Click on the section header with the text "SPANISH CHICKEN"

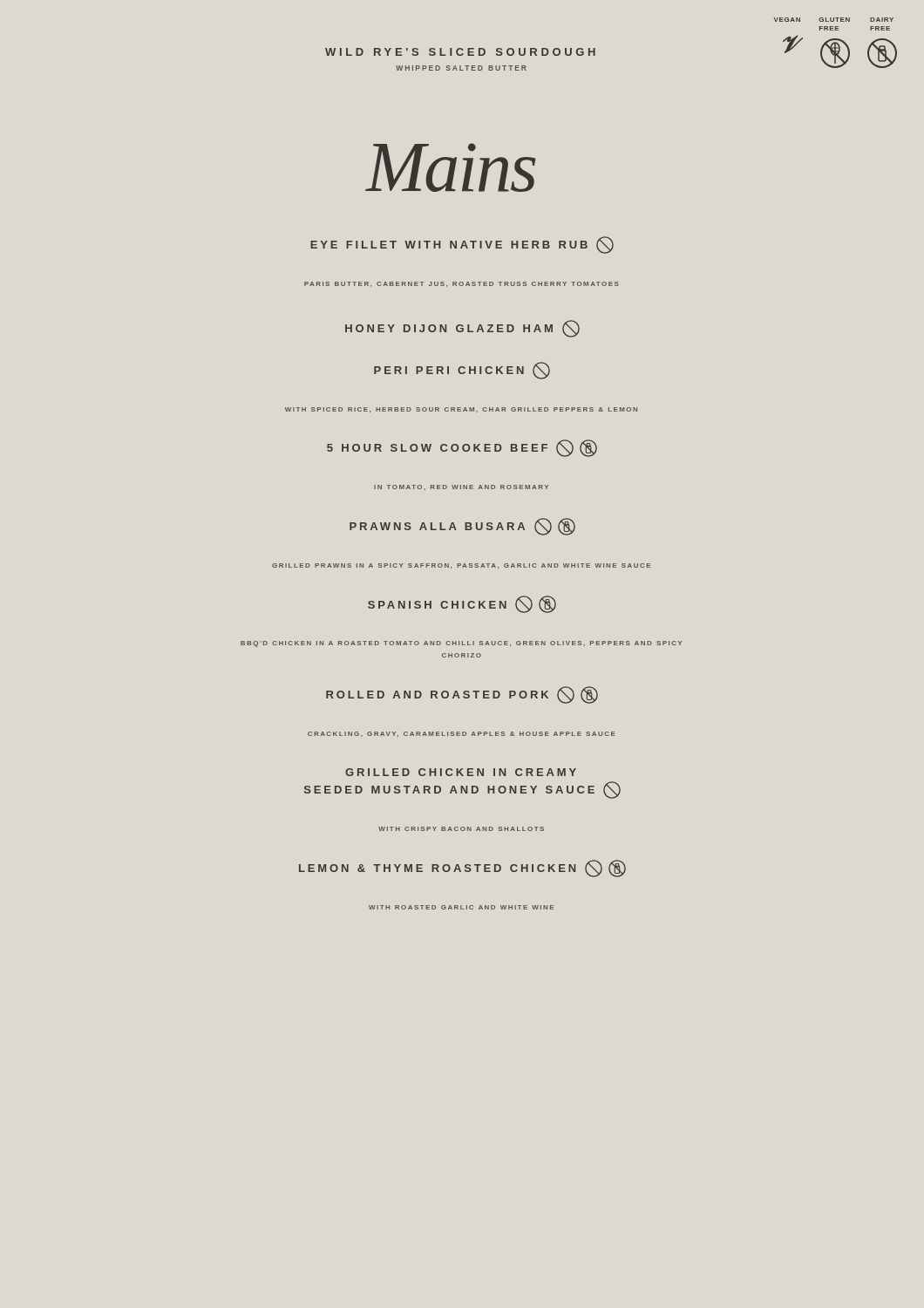[462, 605]
